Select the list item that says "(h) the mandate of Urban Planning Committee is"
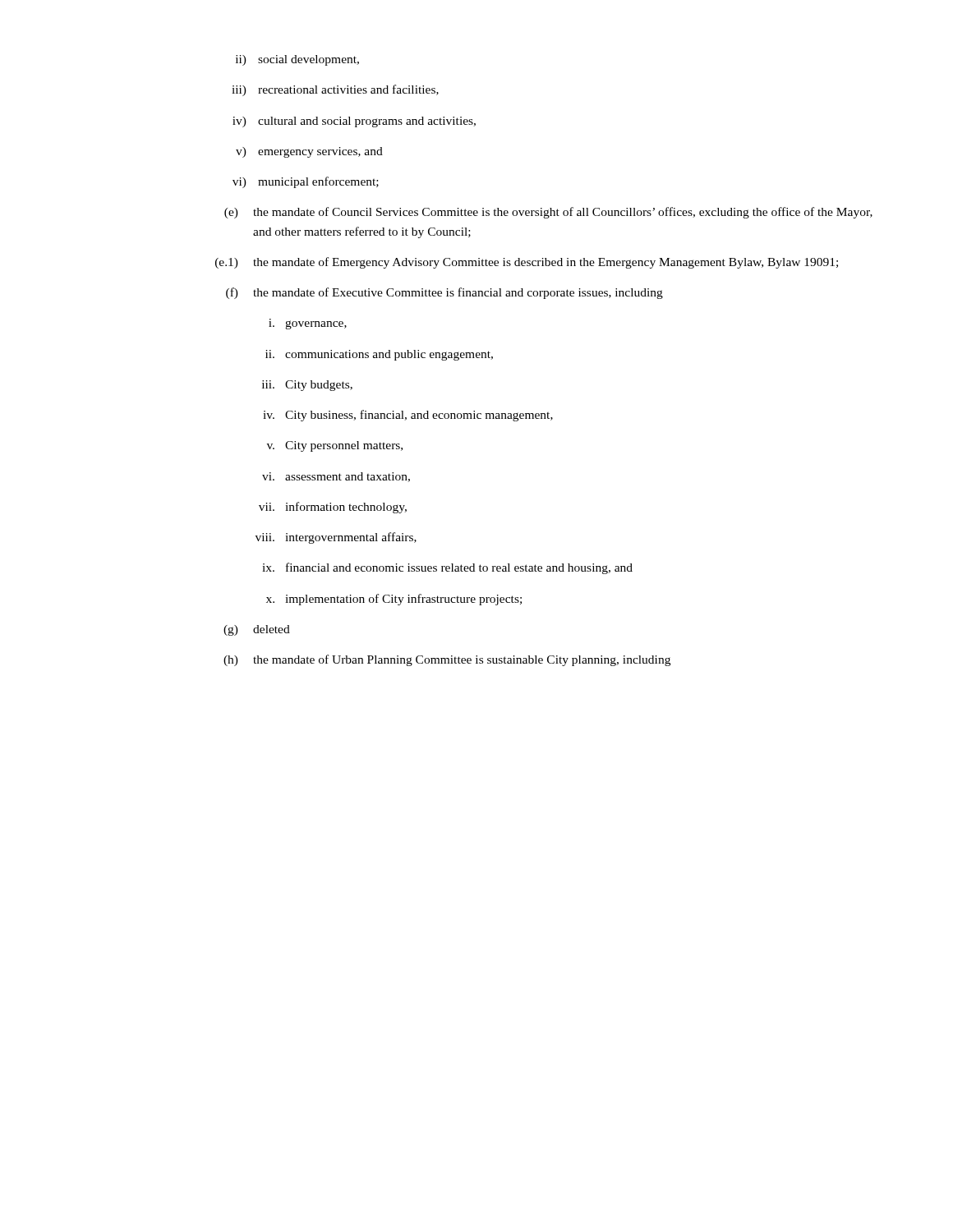This screenshot has width=953, height=1232. point(526,659)
